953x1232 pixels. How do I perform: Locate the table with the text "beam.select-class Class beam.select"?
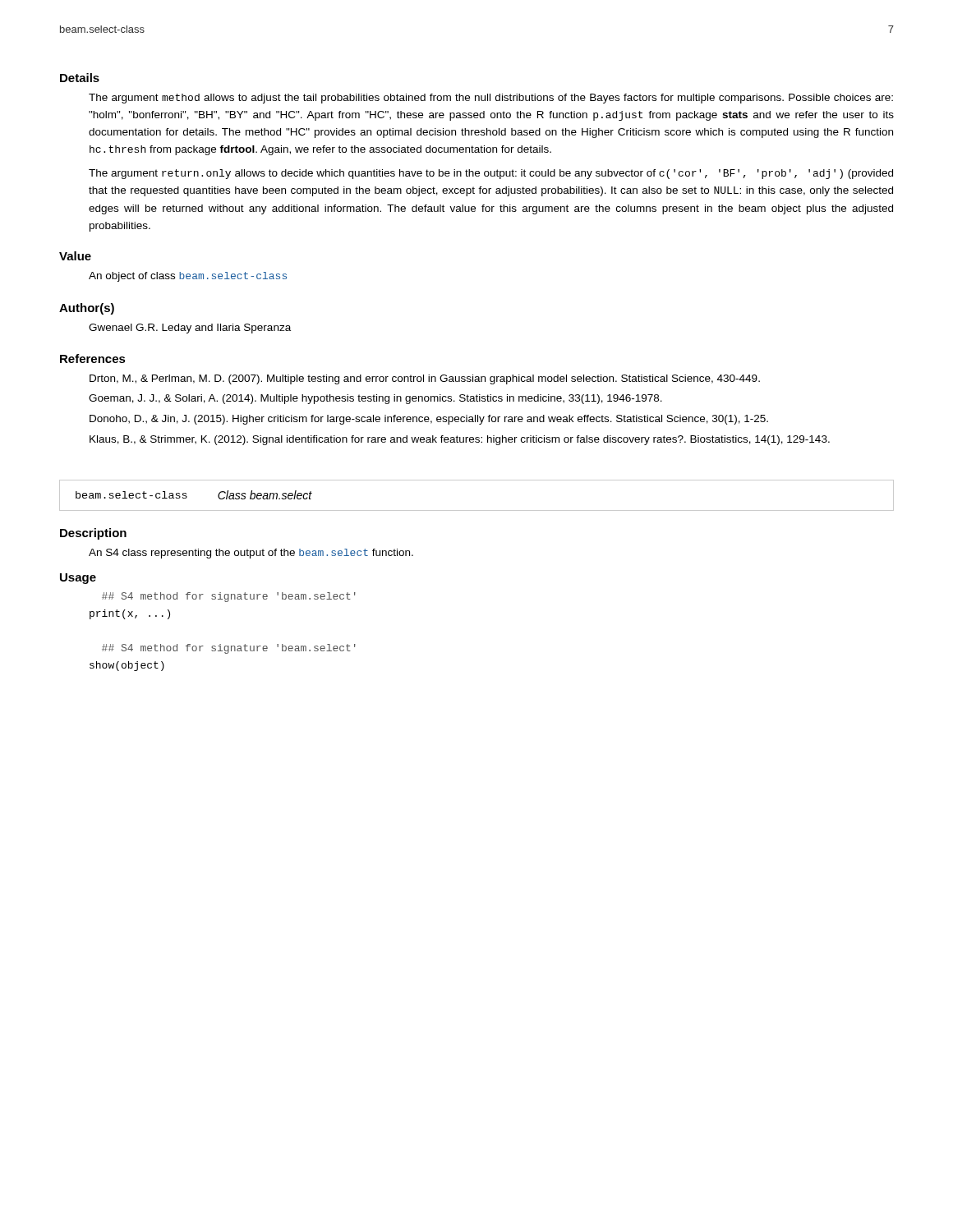(x=476, y=495)
